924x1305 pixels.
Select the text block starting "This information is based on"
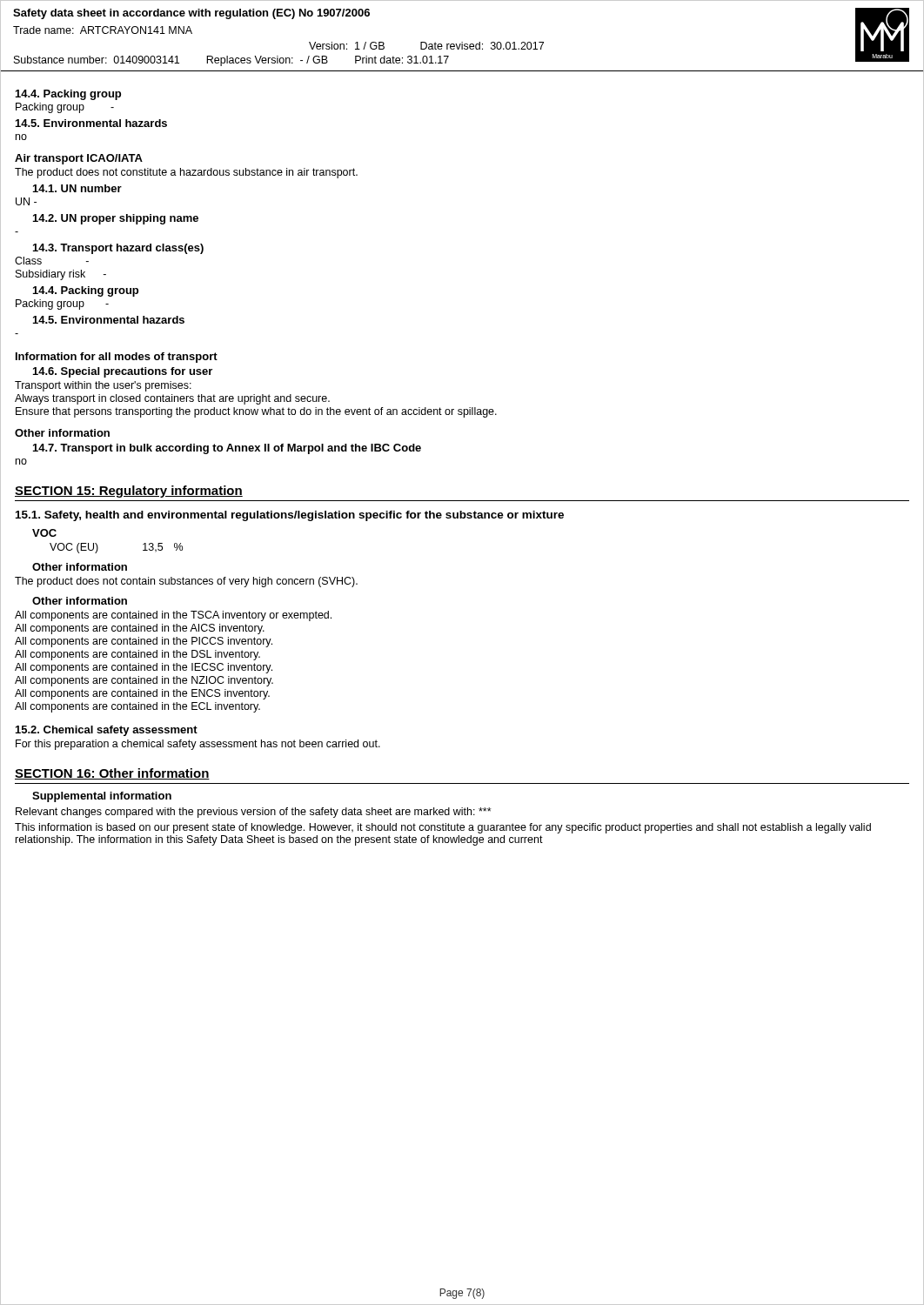(x=443, y=833)
